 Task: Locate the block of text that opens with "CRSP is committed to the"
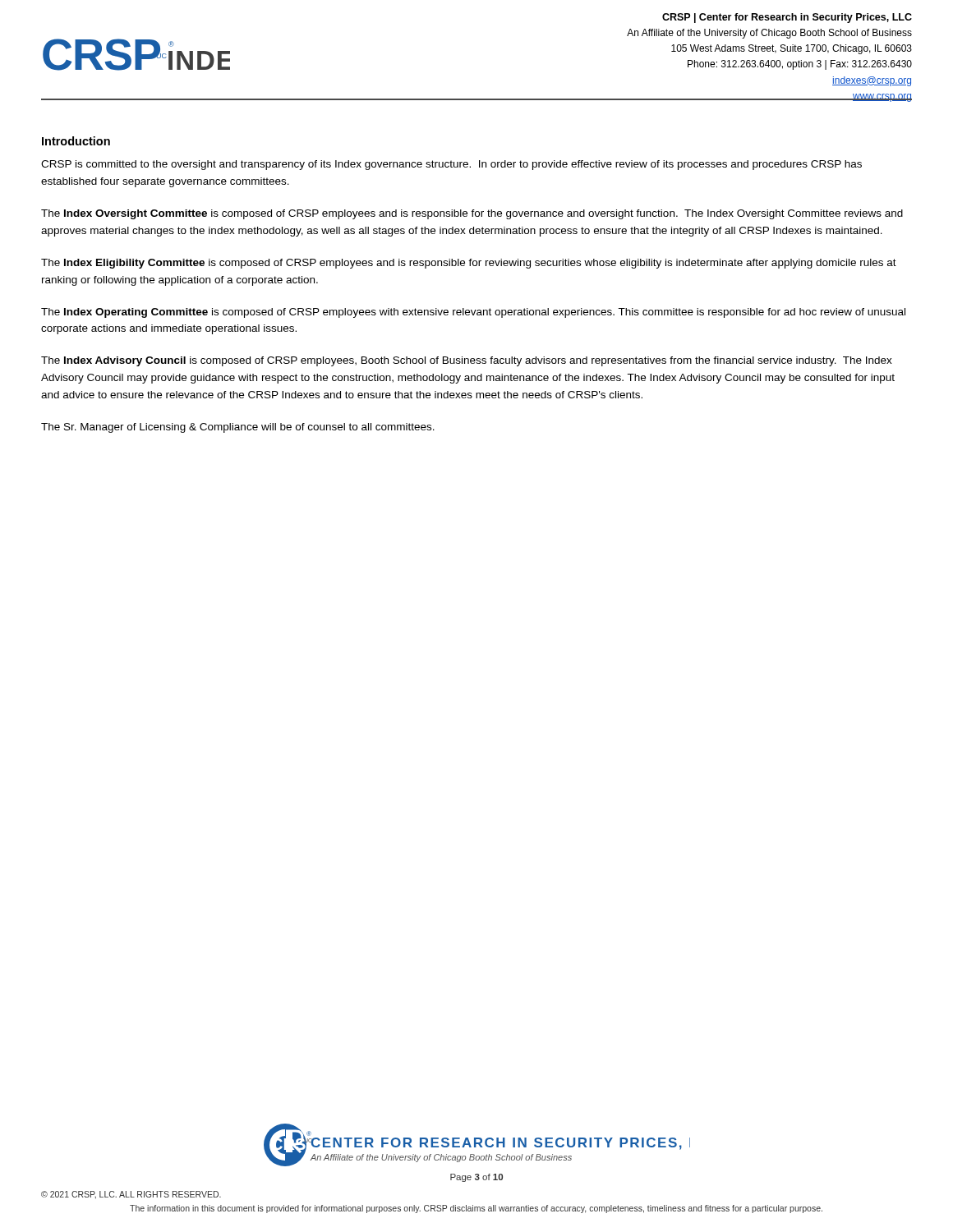(452, 172)
